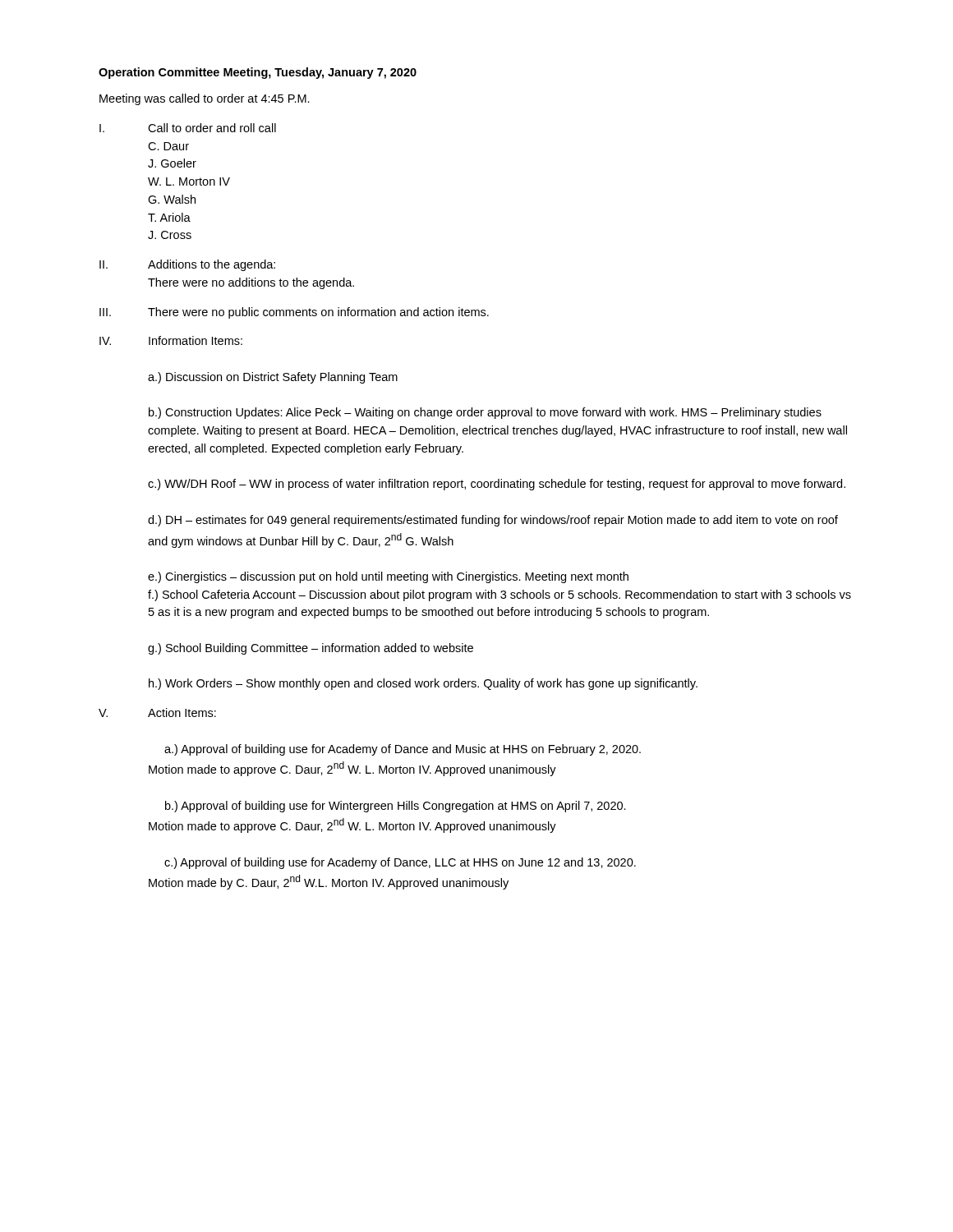The height and width of the screenshot is (1232, 953).
Task: Find the text block starting "V. Action Items: a.) Approval of"
Action: 476,799
